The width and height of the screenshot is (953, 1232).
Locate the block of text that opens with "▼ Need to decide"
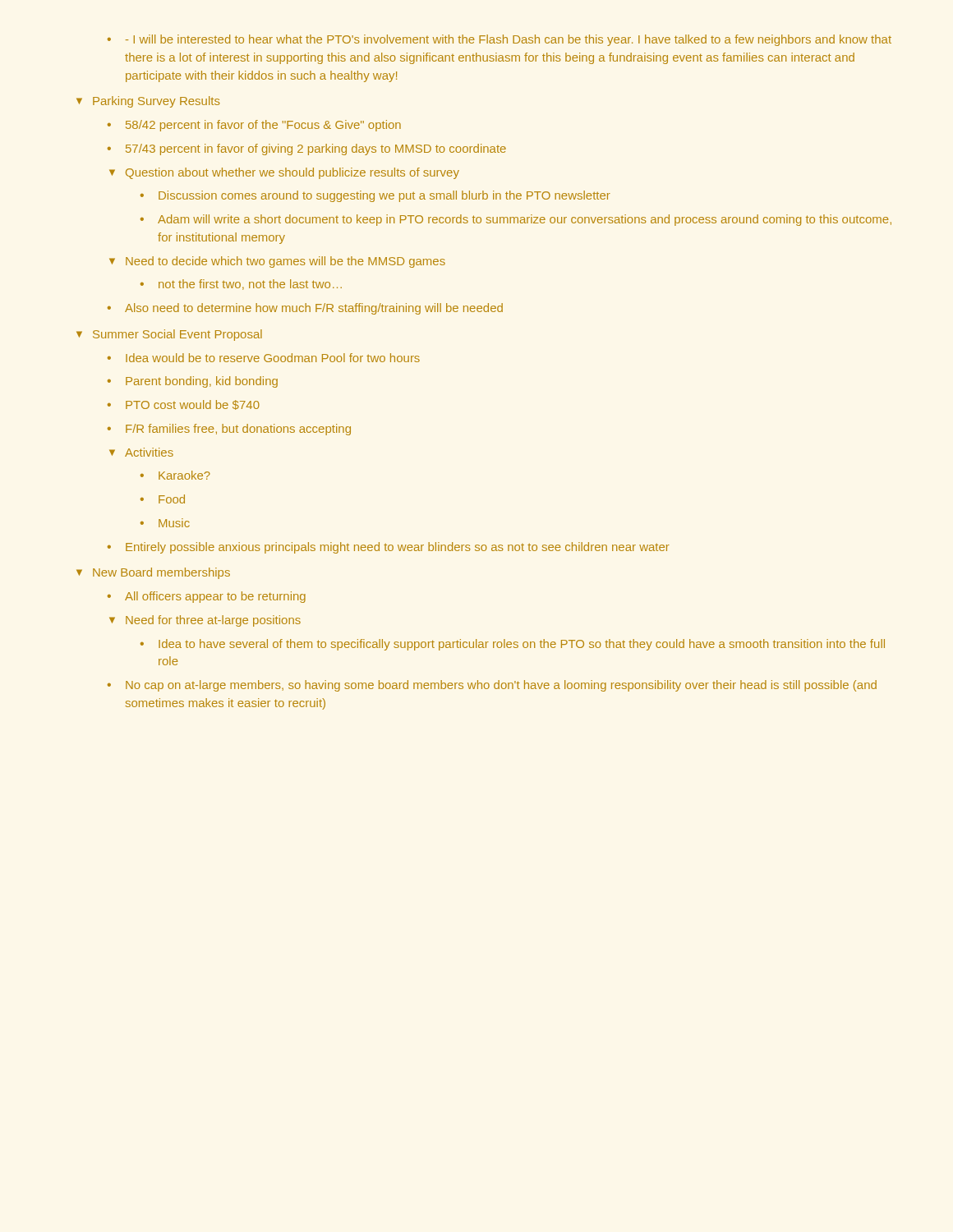click(x=277, y=262)
